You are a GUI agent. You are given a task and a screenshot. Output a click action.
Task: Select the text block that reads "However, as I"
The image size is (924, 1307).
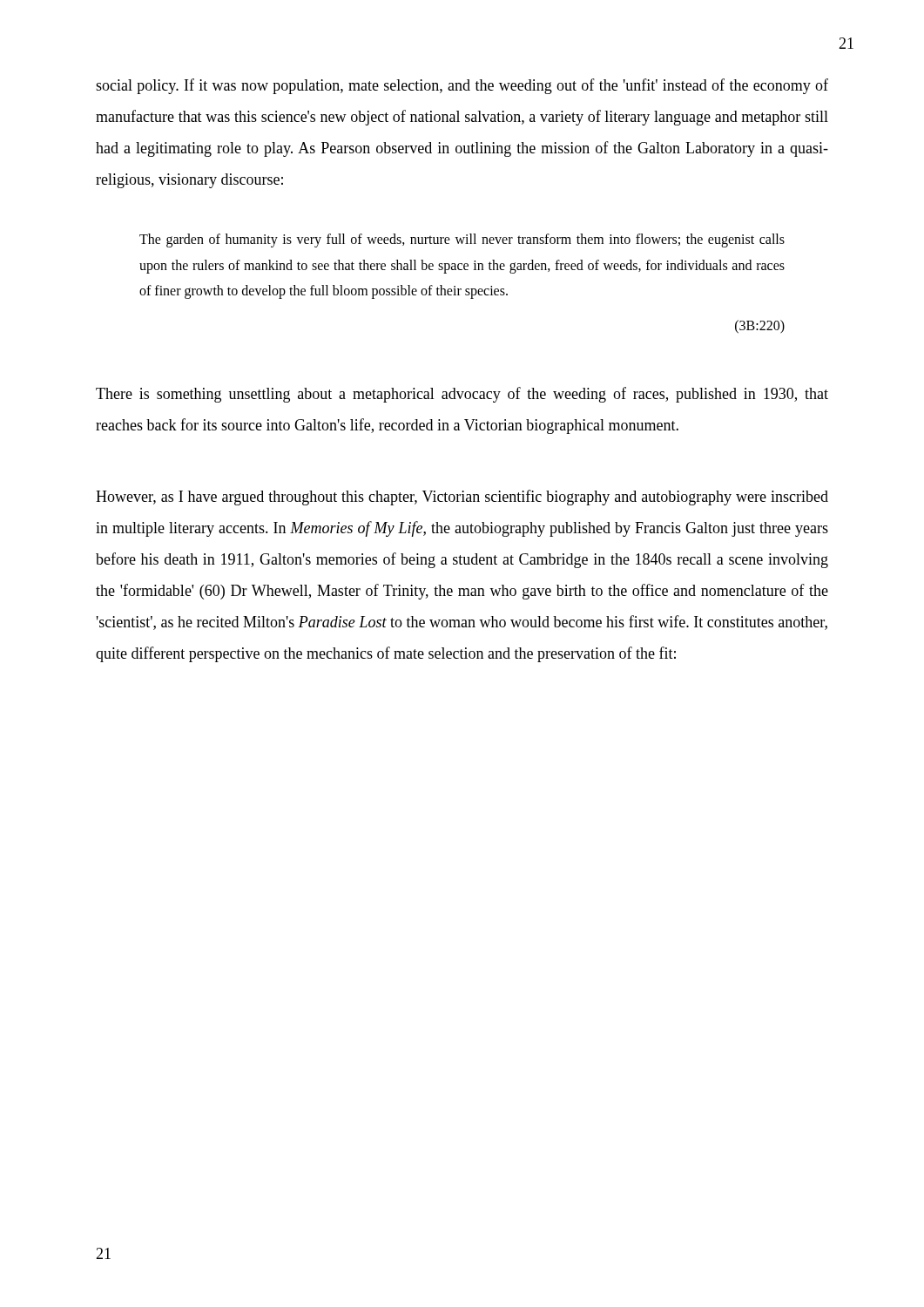click(462, 575)
